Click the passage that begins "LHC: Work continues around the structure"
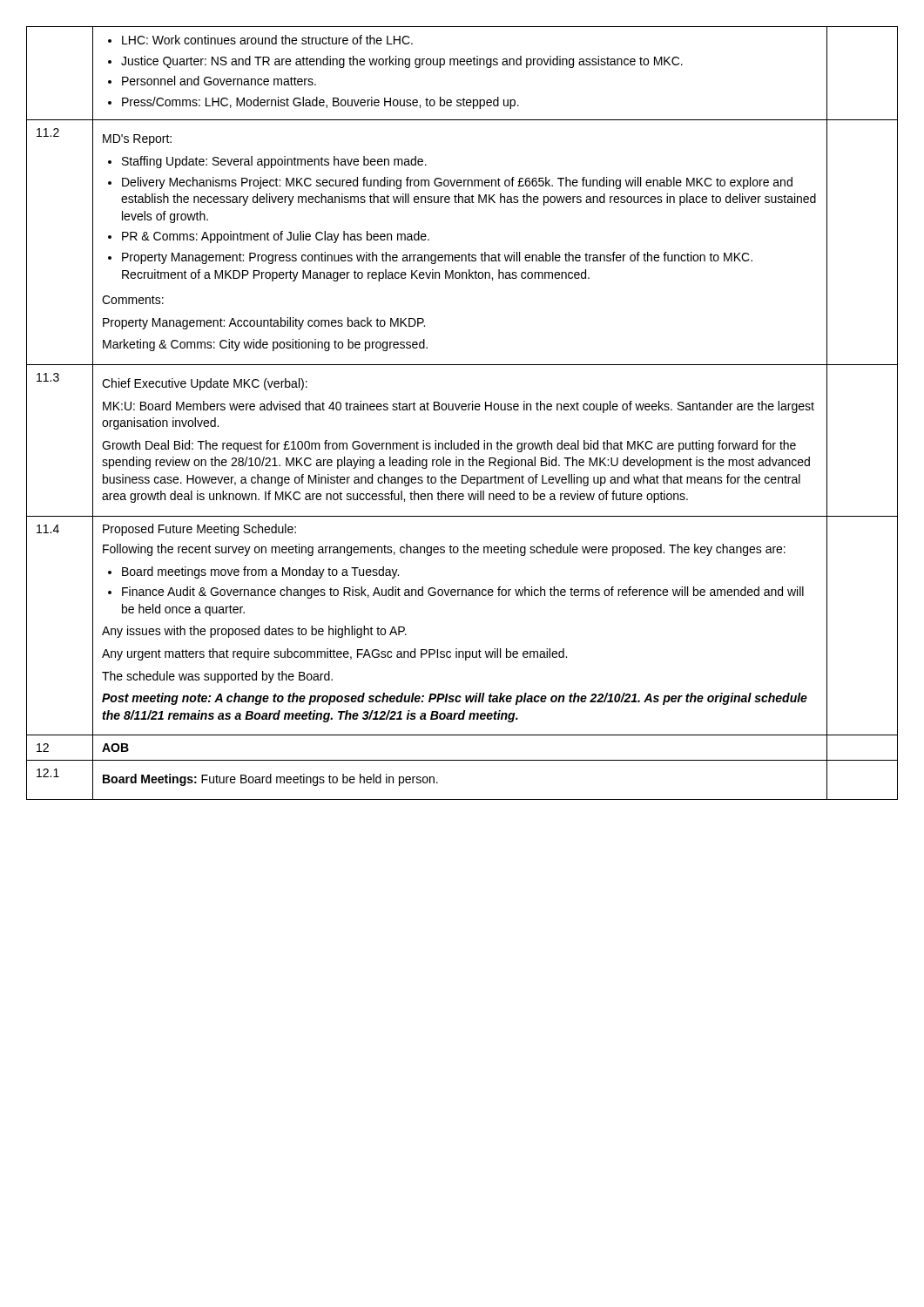 point(460,72)
